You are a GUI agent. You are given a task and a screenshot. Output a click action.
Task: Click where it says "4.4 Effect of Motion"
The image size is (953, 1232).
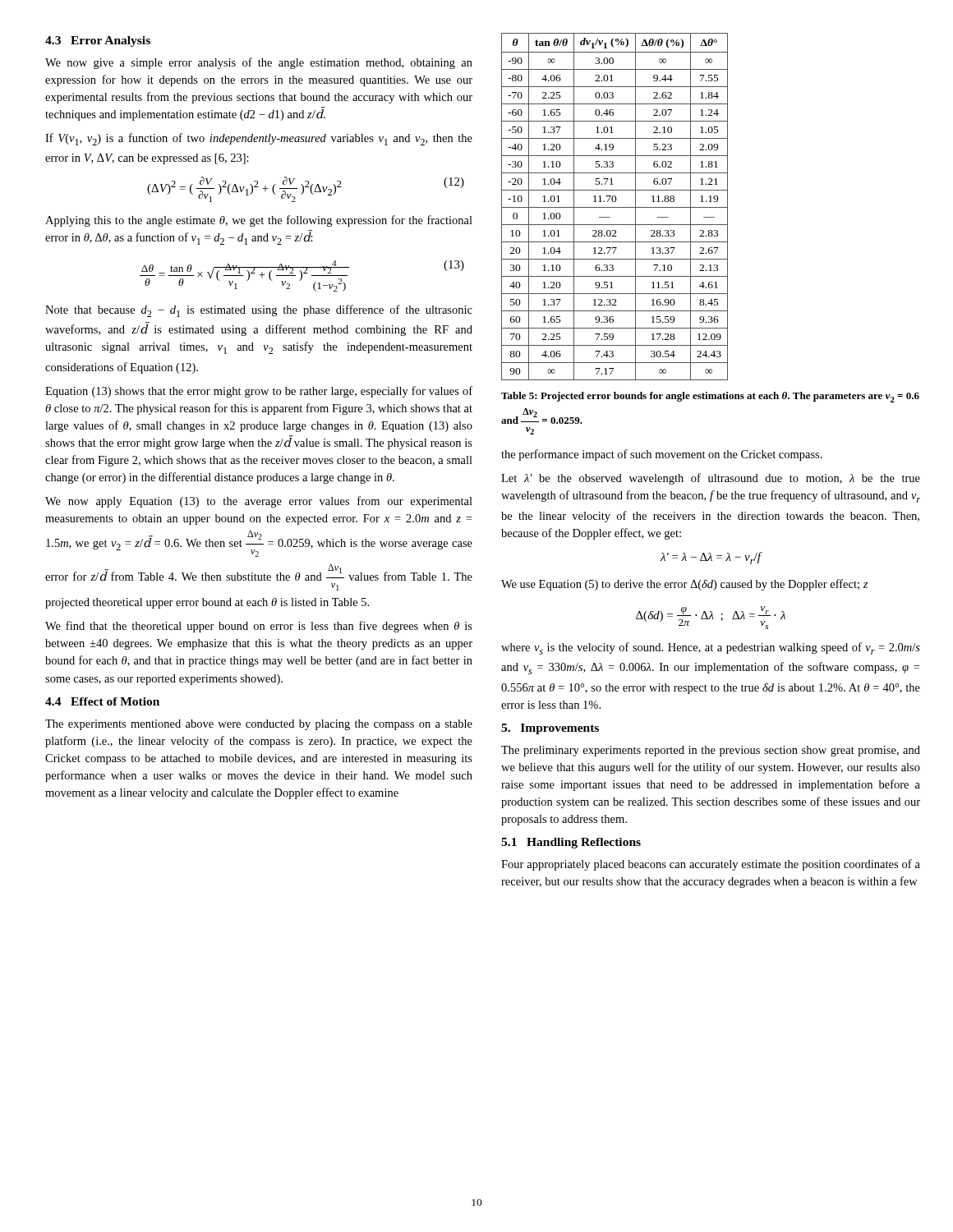coord(102,701)
